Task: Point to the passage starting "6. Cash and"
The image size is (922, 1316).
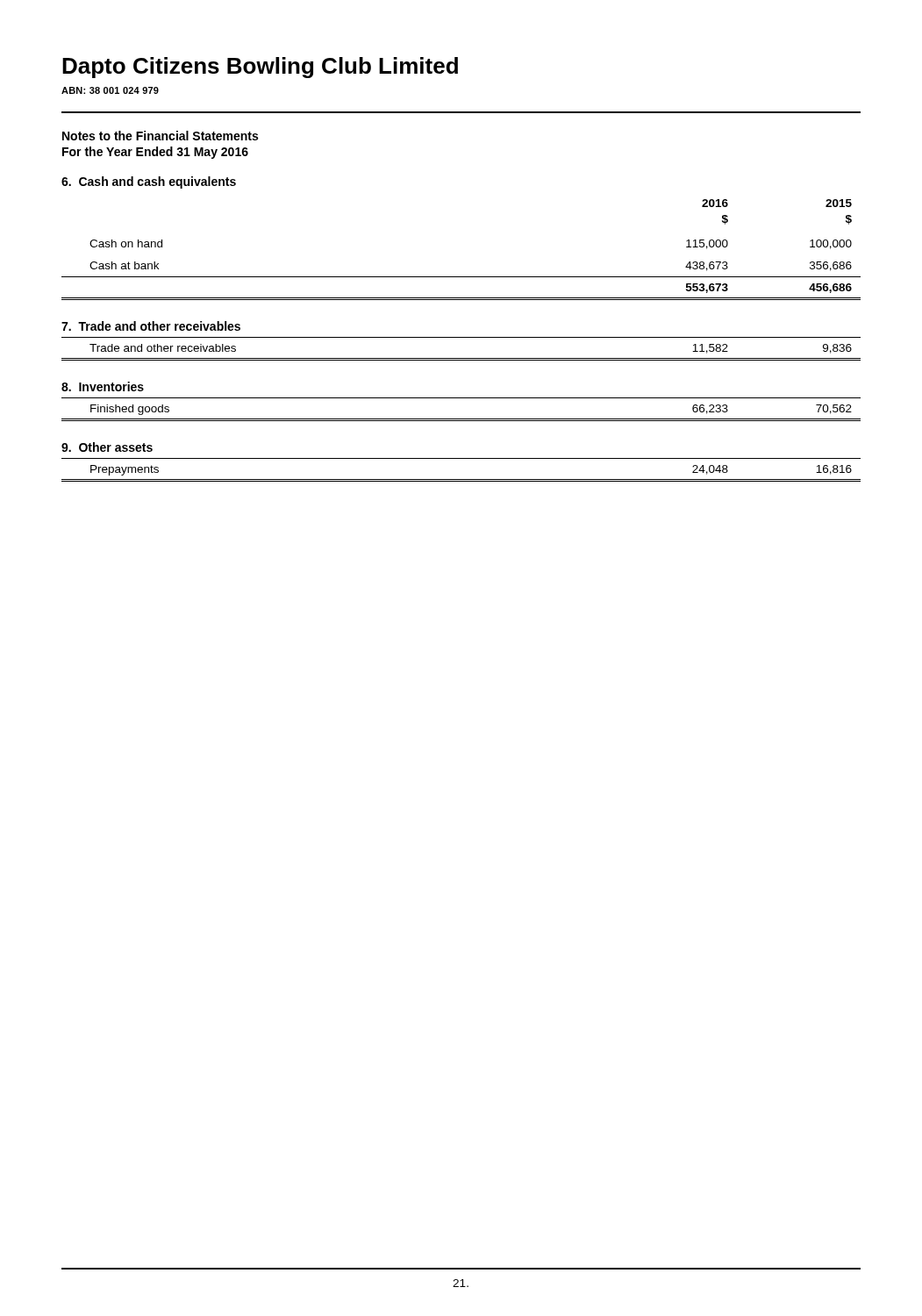Action: 149,182
